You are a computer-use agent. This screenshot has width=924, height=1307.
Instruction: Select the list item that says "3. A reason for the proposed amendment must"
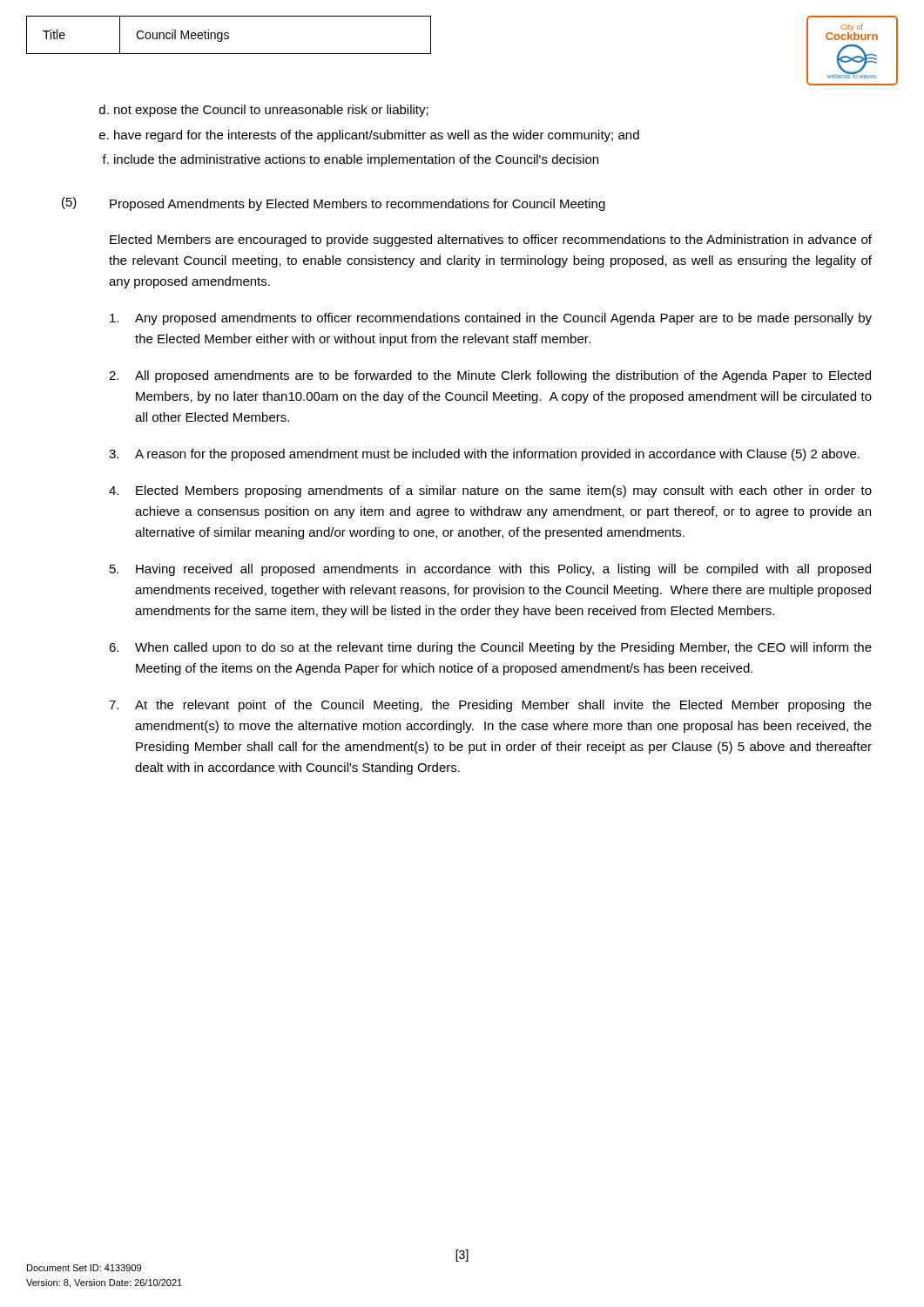click(x=490, y=454)
